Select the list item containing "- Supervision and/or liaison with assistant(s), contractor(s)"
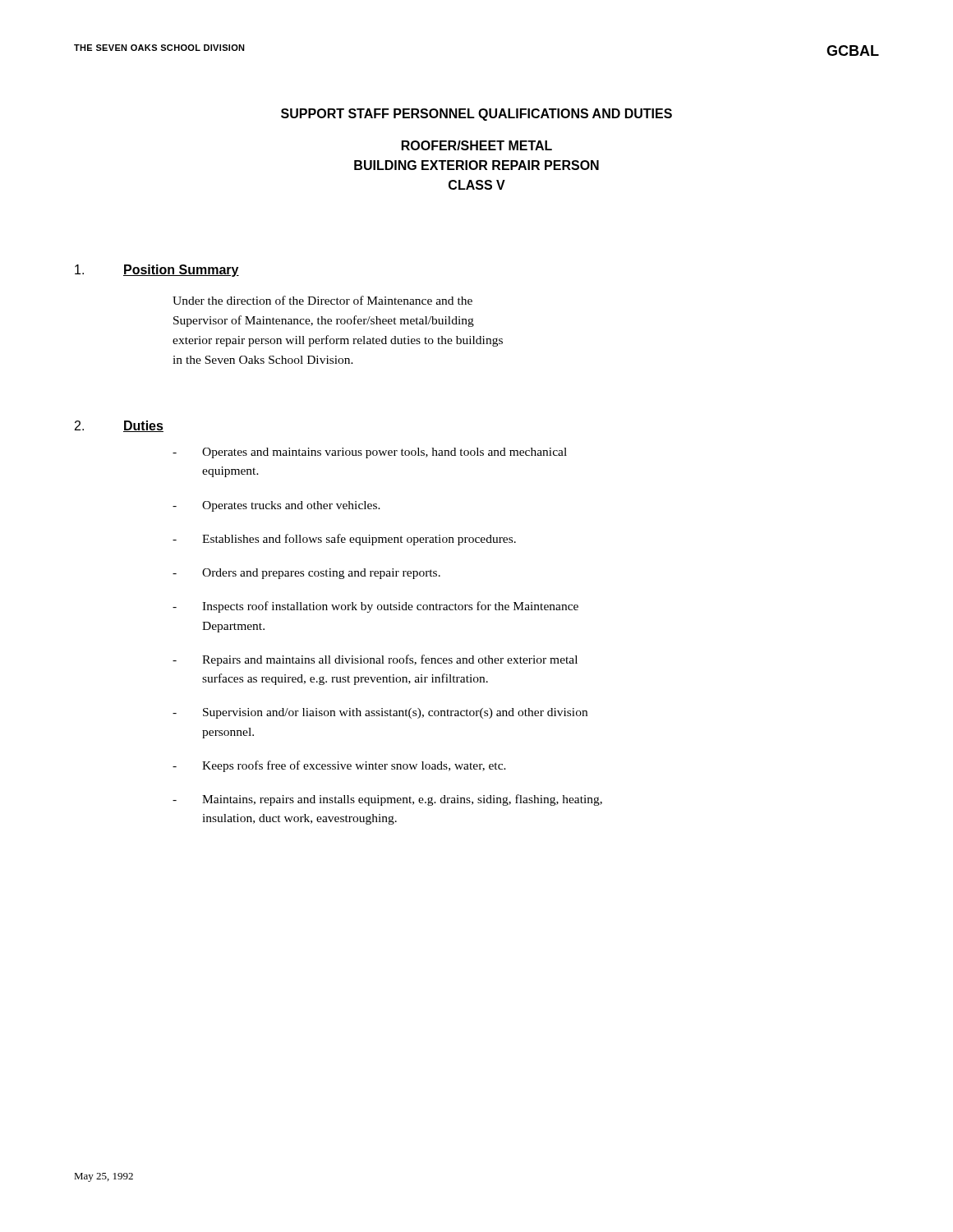 click(x=526, y=722)
